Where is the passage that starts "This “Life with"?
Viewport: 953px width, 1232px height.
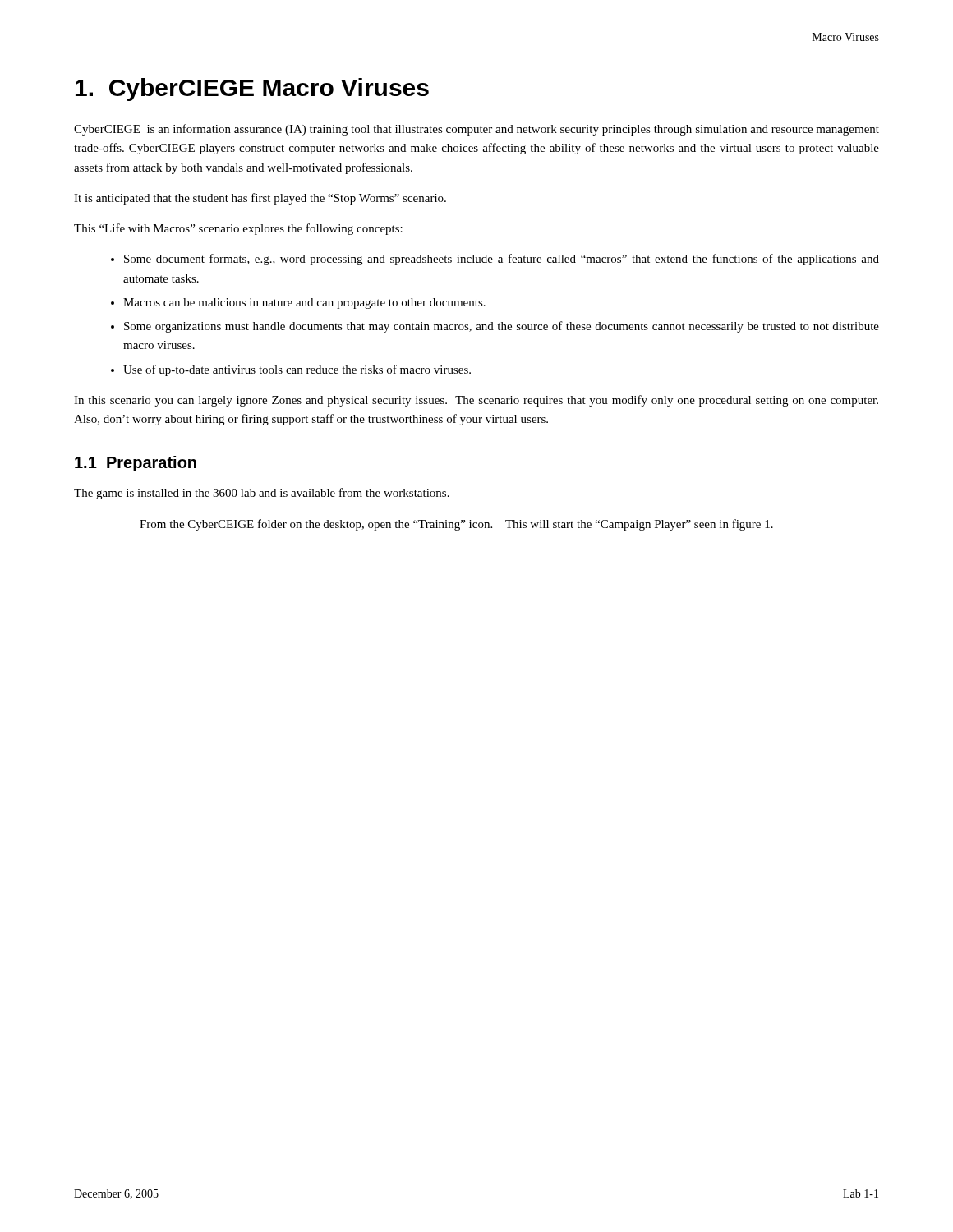point(239,228)
